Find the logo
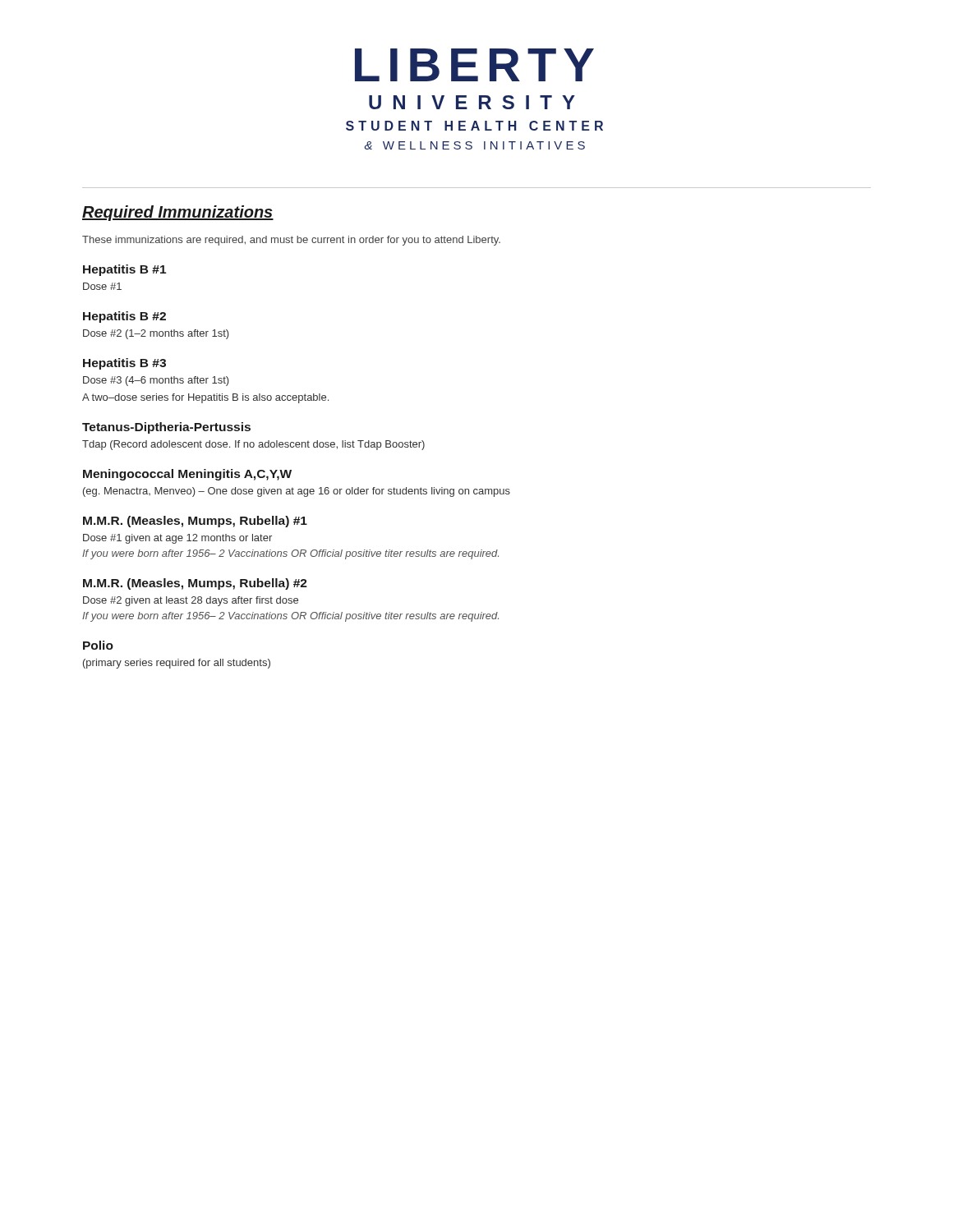 [x=476, y=85]
